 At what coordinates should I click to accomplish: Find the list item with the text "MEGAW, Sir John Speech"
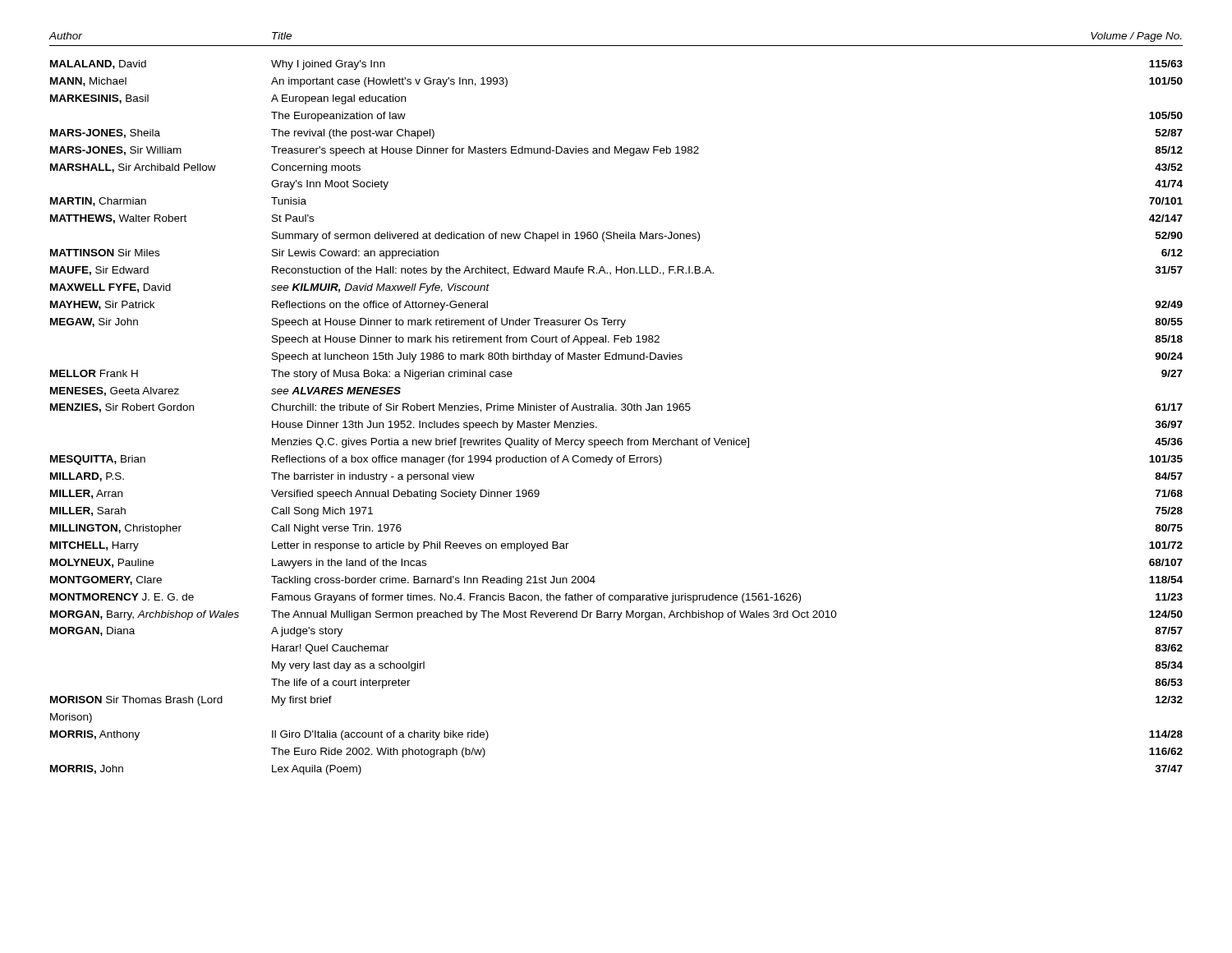(616, 322)
